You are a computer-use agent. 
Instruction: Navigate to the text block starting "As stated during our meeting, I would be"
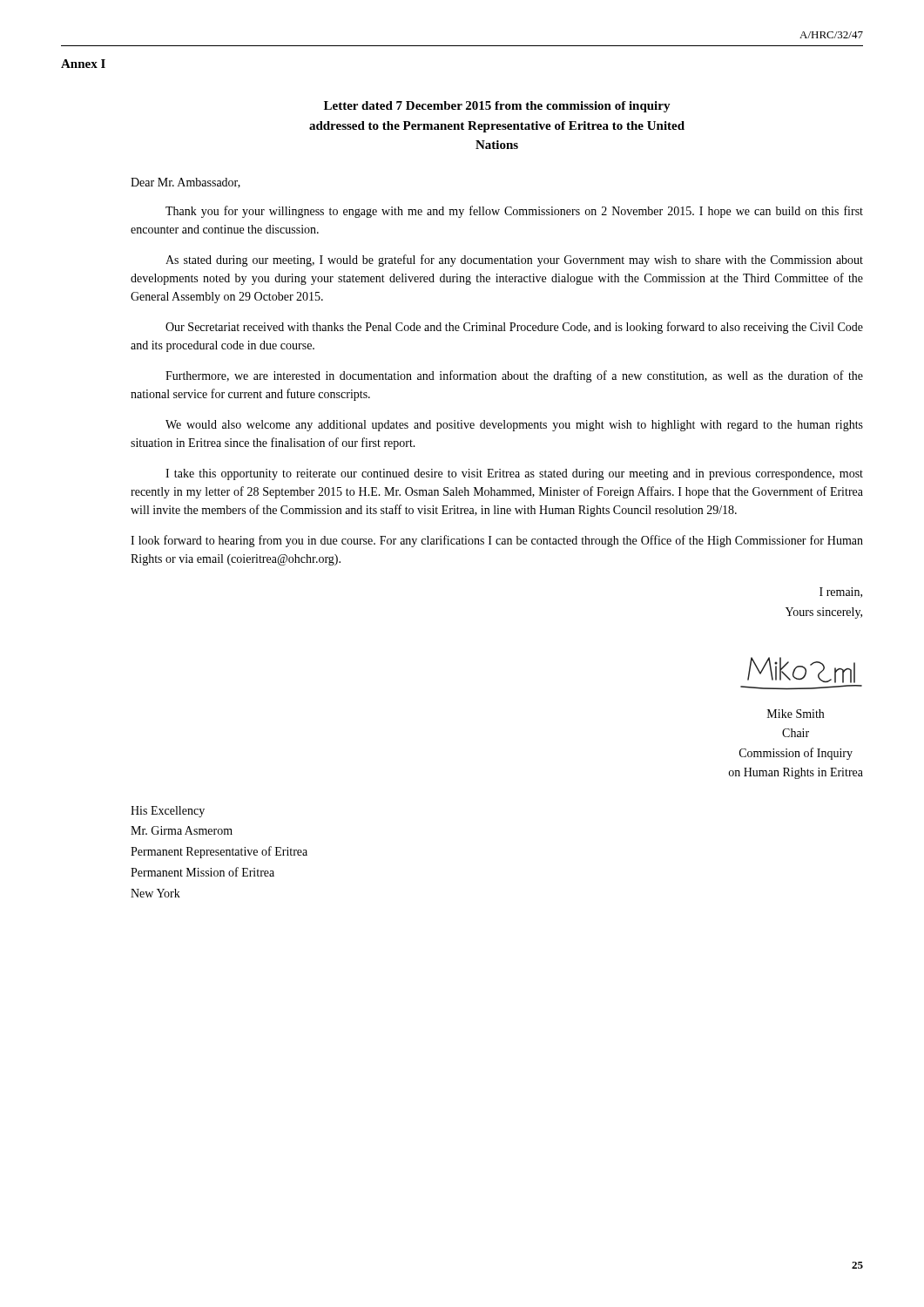point(497,278)
